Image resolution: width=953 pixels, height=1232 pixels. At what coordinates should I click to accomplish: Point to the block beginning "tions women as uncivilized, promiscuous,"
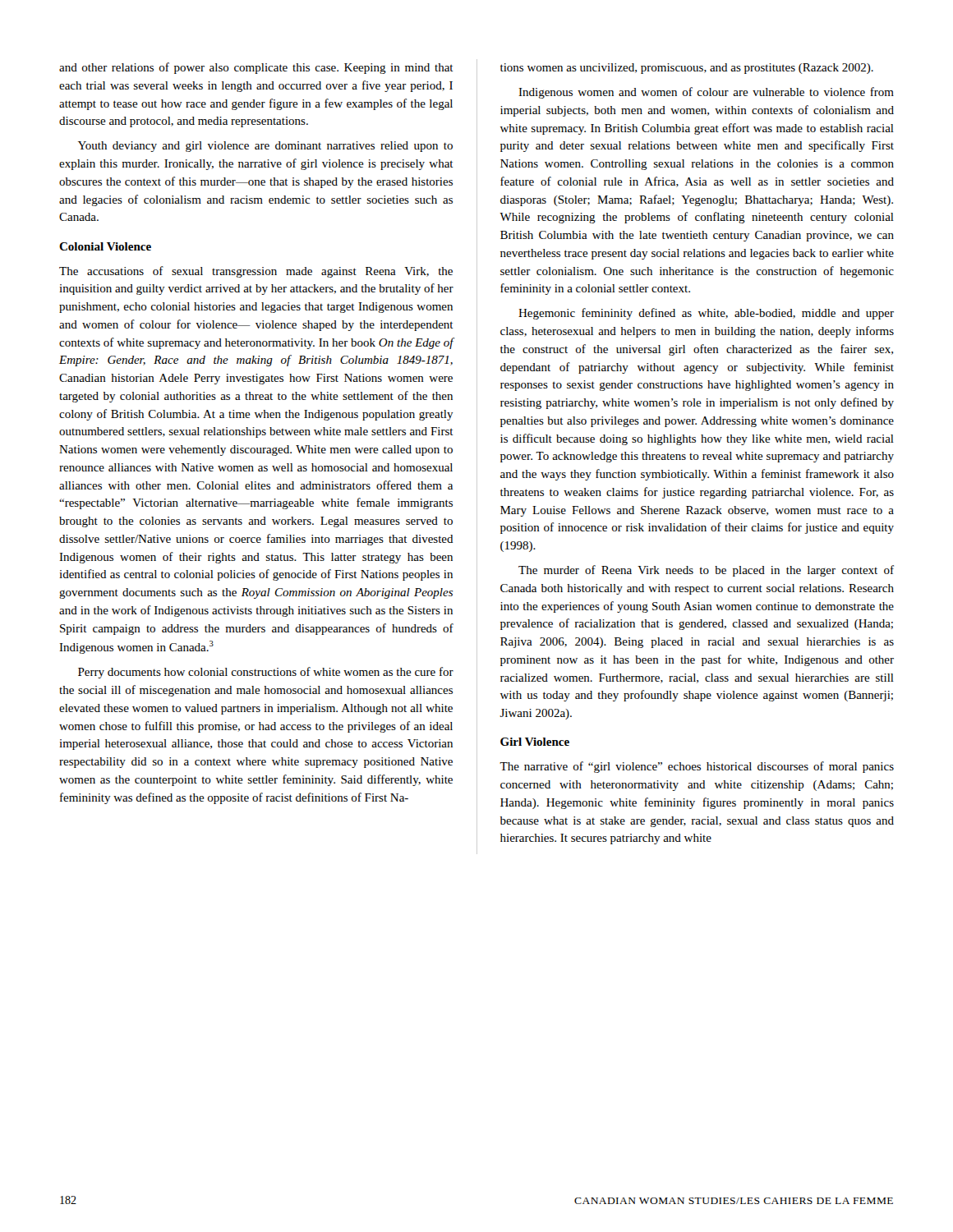(x=697, y=391)
